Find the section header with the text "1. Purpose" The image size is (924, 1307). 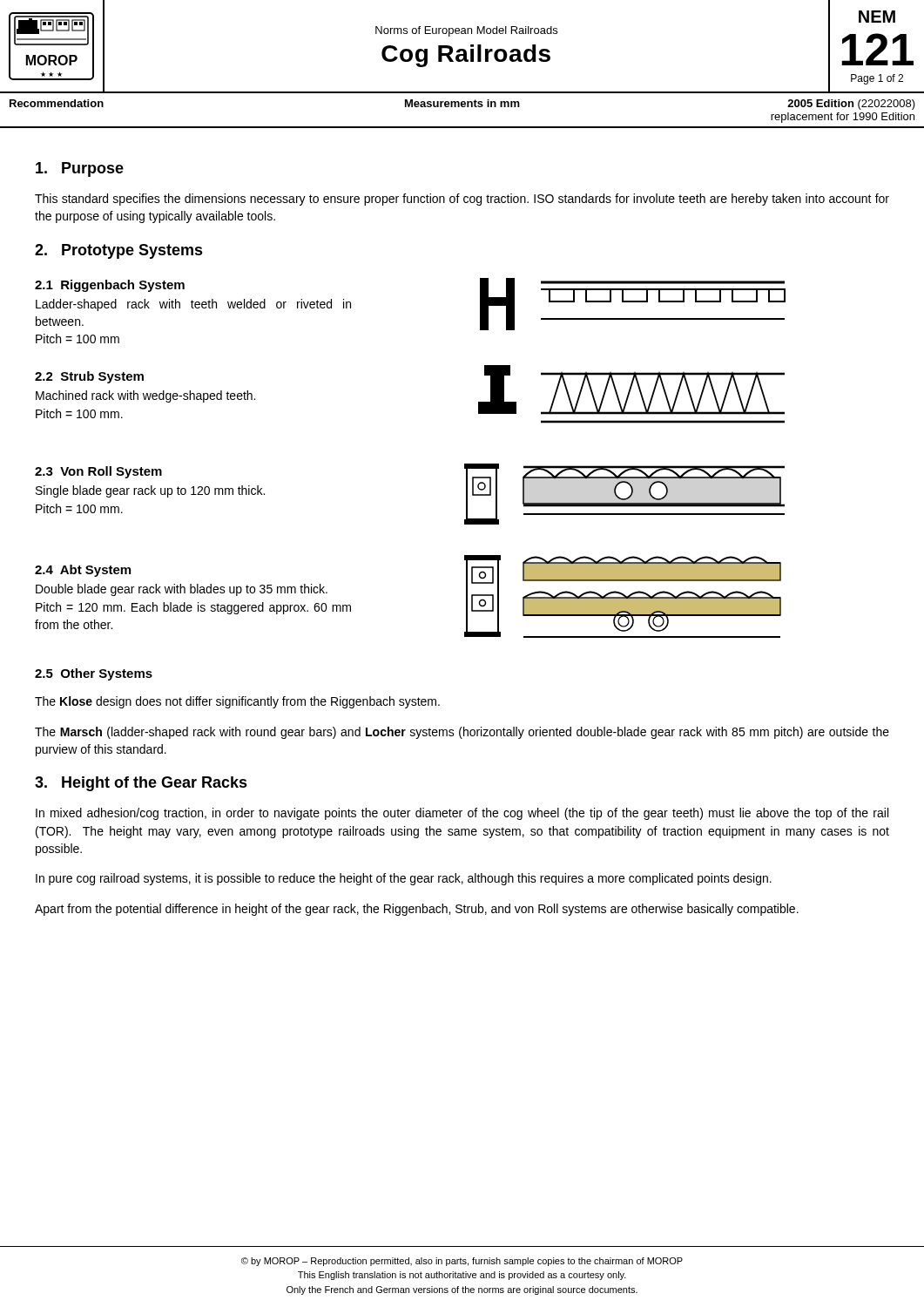coord(80,169)
